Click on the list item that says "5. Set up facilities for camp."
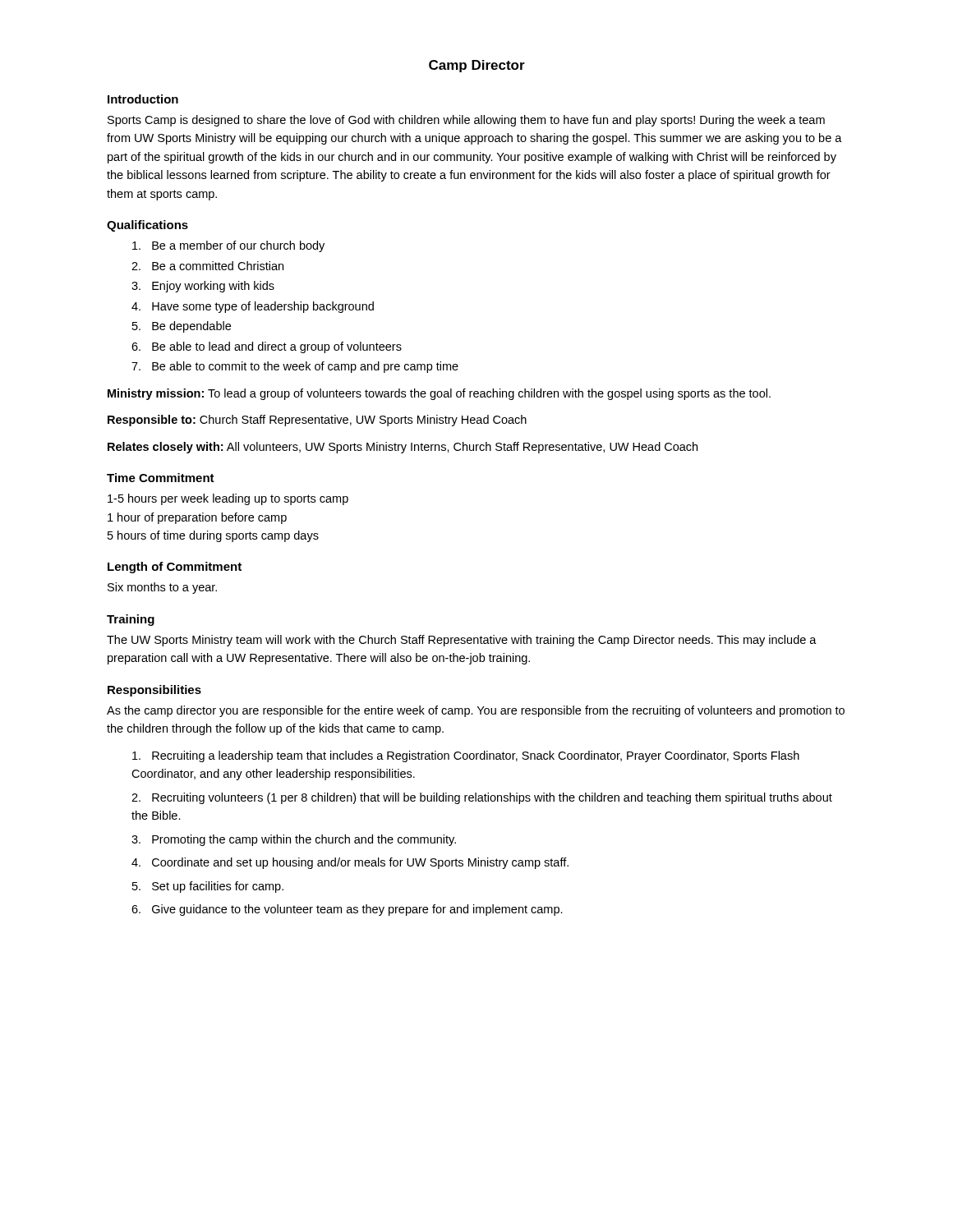953x1232 pixels. pos(208,886)
